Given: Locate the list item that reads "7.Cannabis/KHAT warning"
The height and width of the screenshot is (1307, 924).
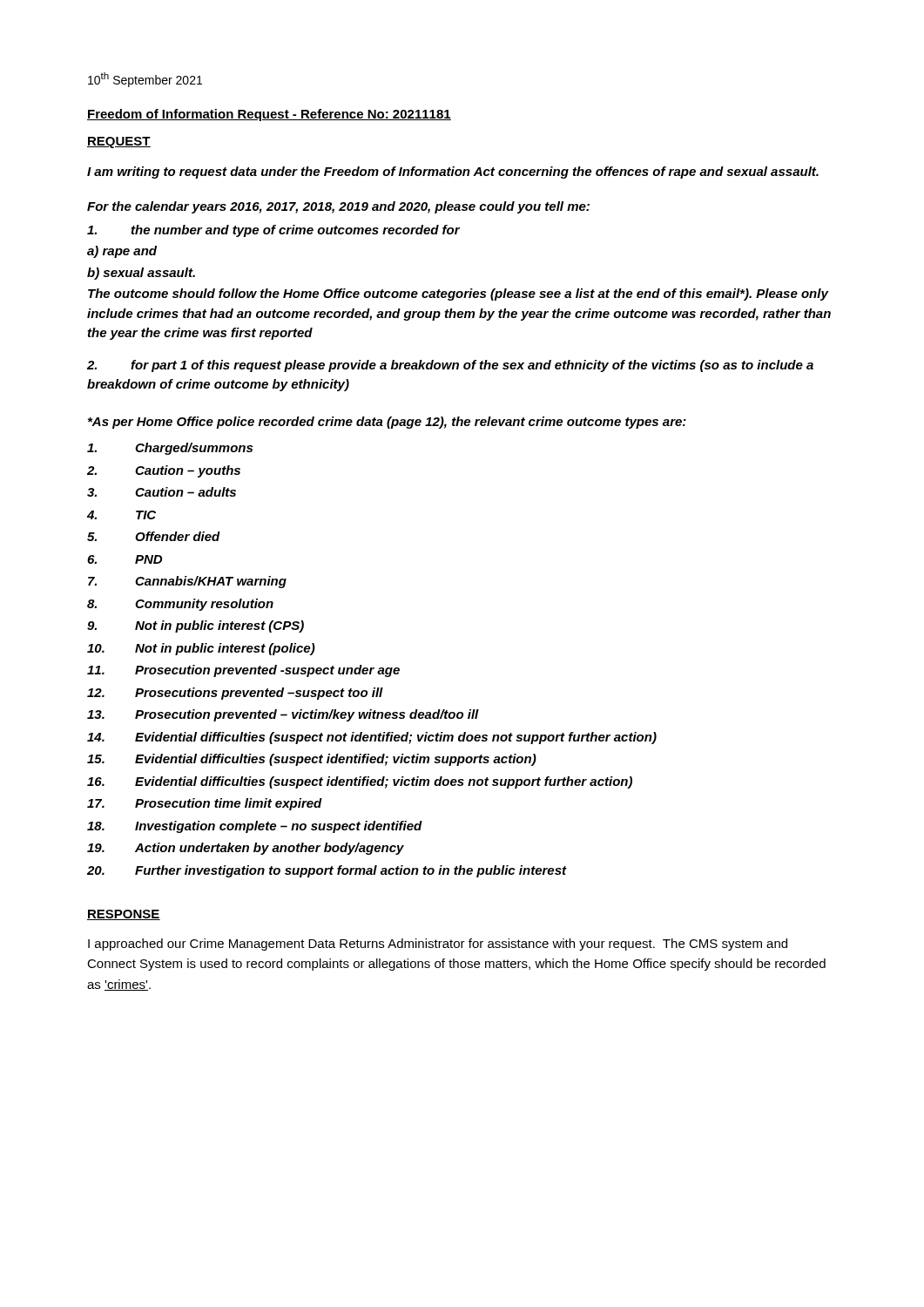Looking at the screenshot, I should (187, 582).
